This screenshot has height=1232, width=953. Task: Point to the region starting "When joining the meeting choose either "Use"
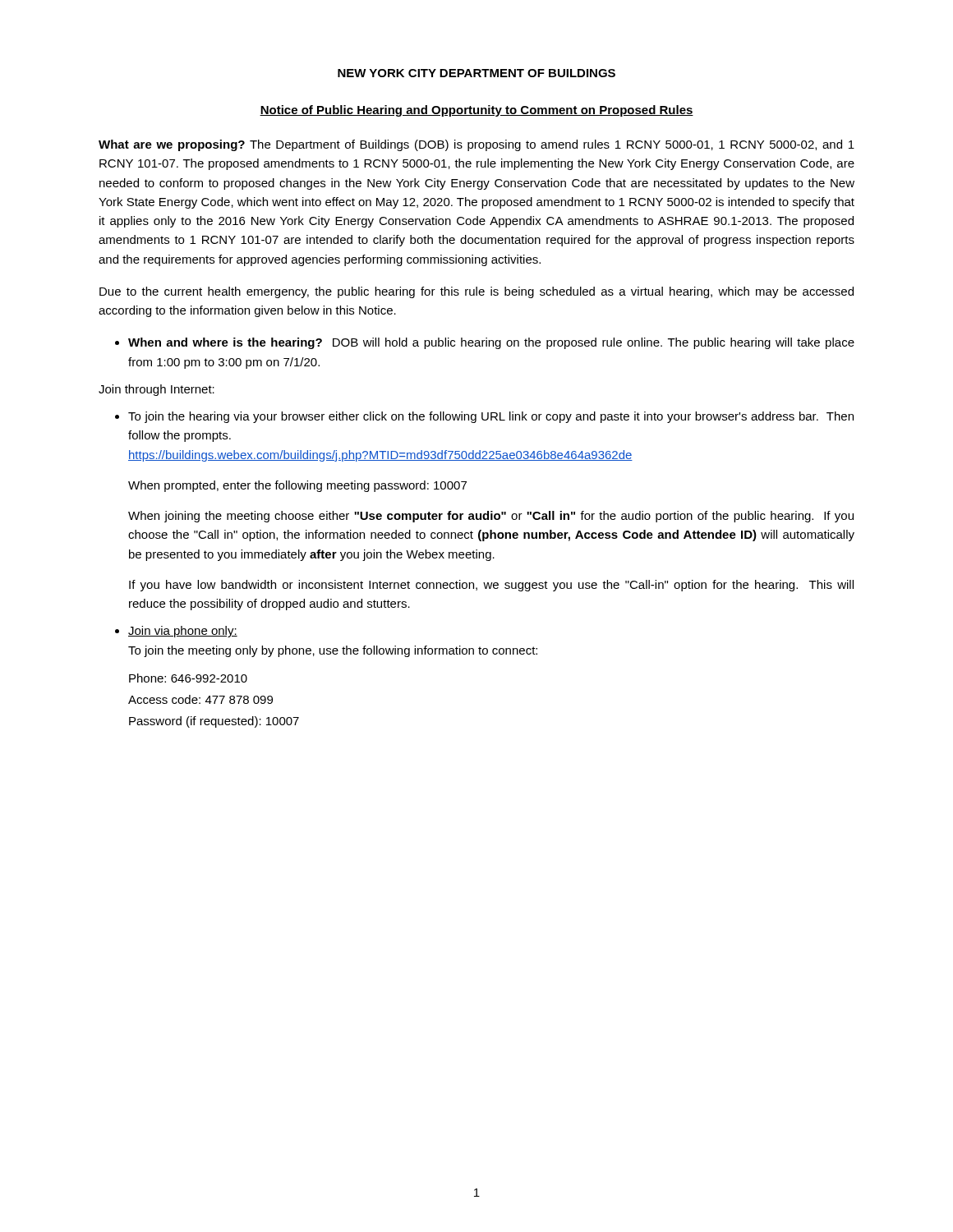(x=491, y=535)
